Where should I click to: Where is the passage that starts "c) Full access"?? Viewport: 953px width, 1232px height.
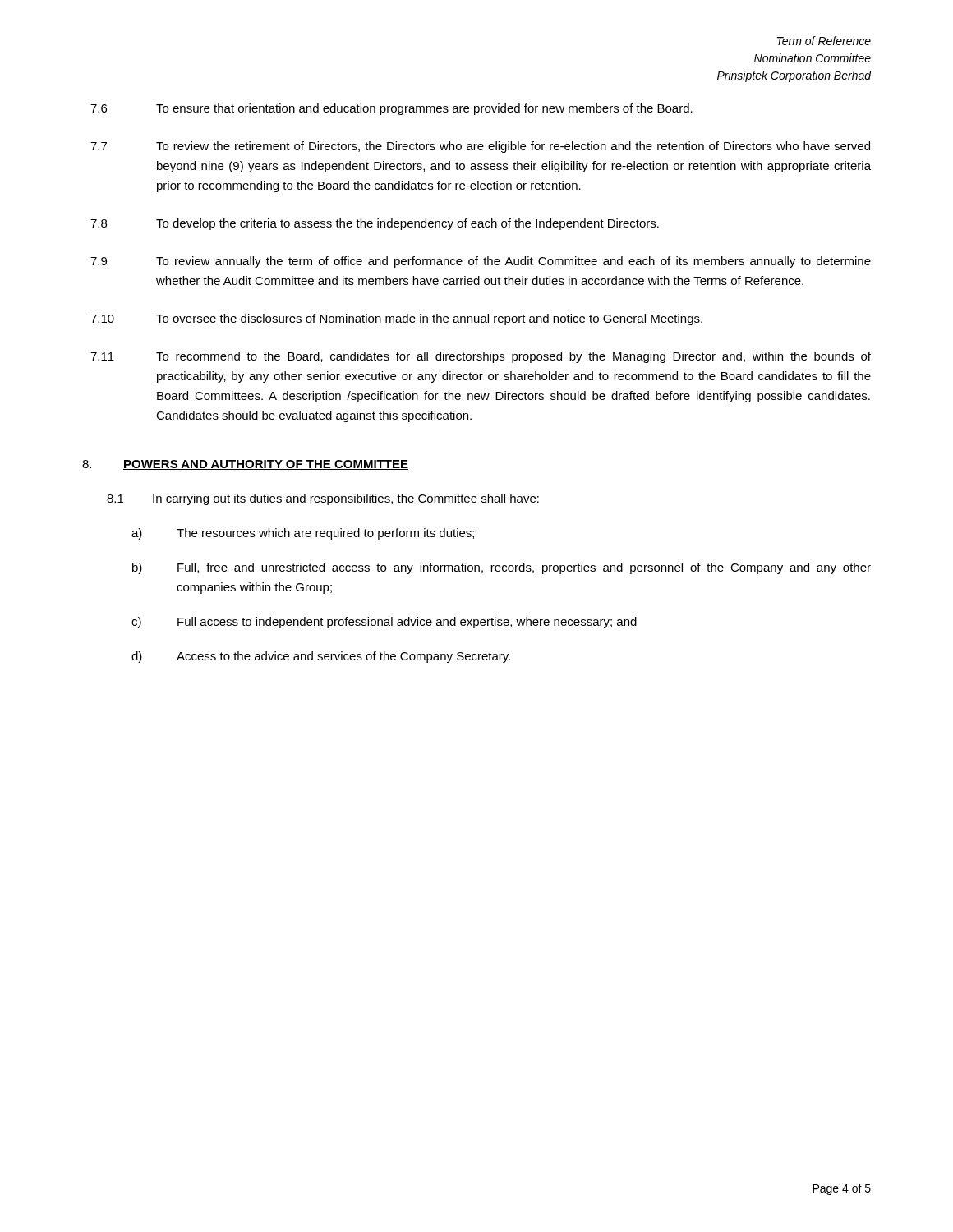pos(501,622)
